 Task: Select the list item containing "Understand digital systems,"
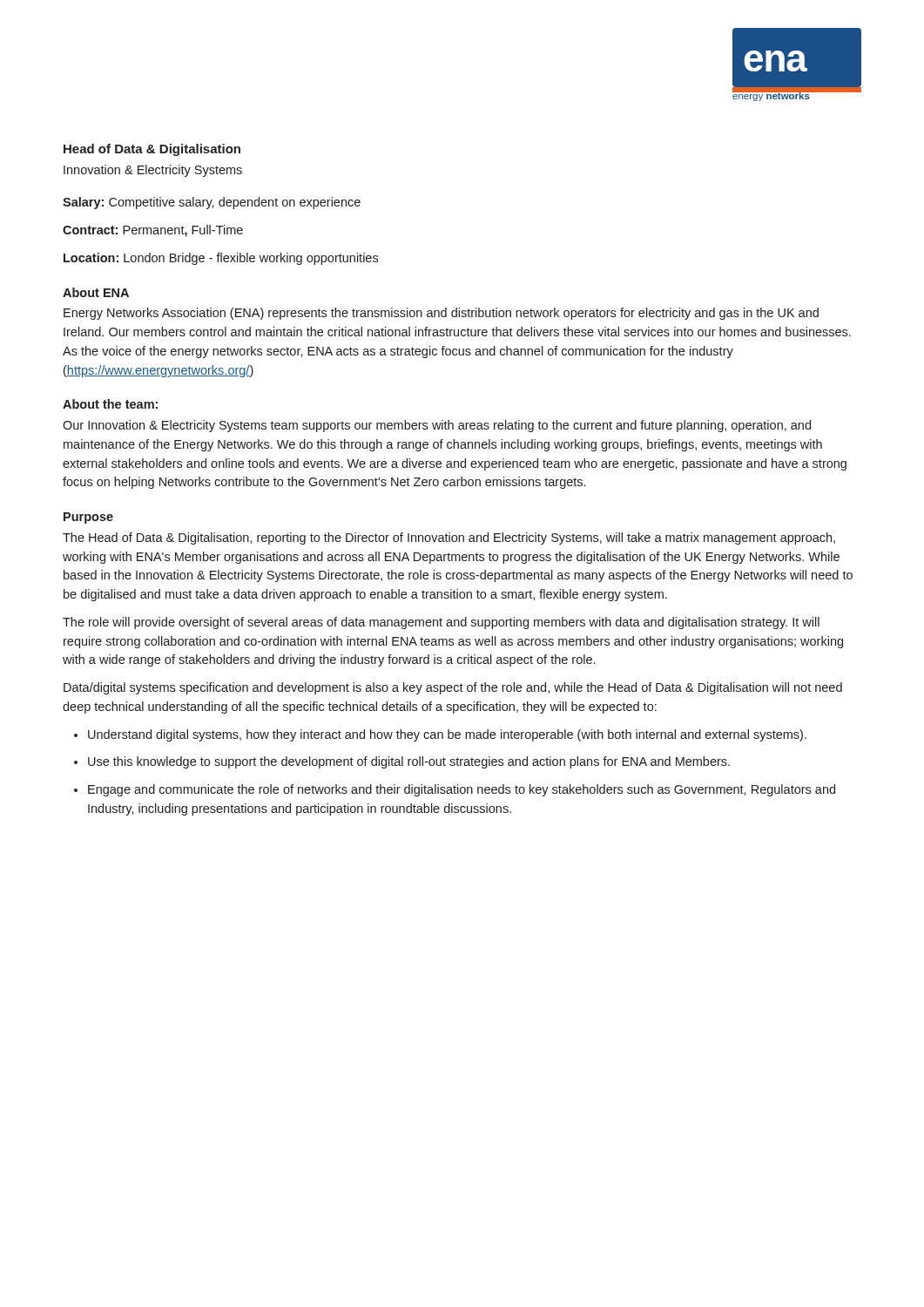tap(447, 734)
